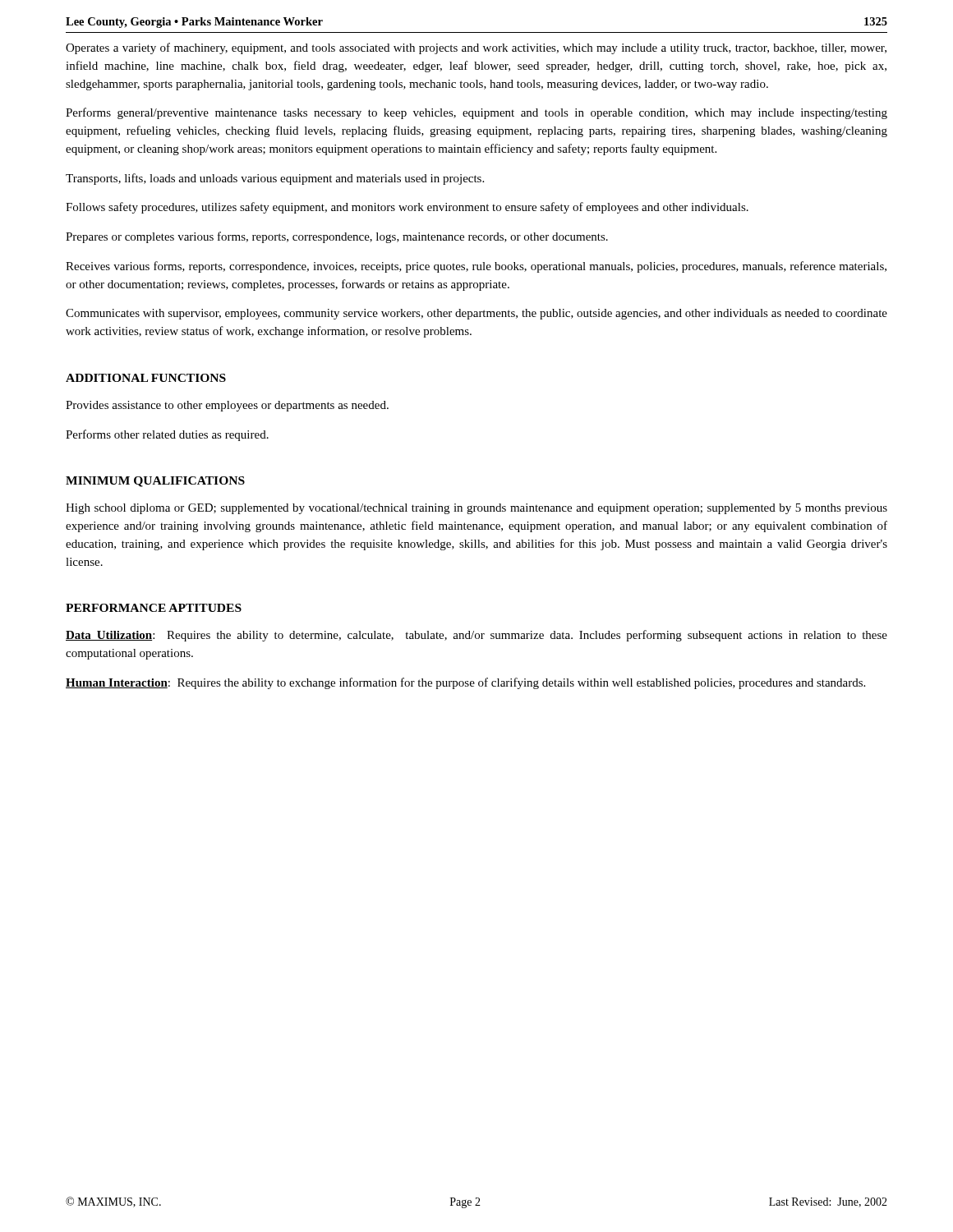This screenshot has width=953, height=1232.
Task: Click on the text block that says "High school diploma"
Action: pos(476,535)
